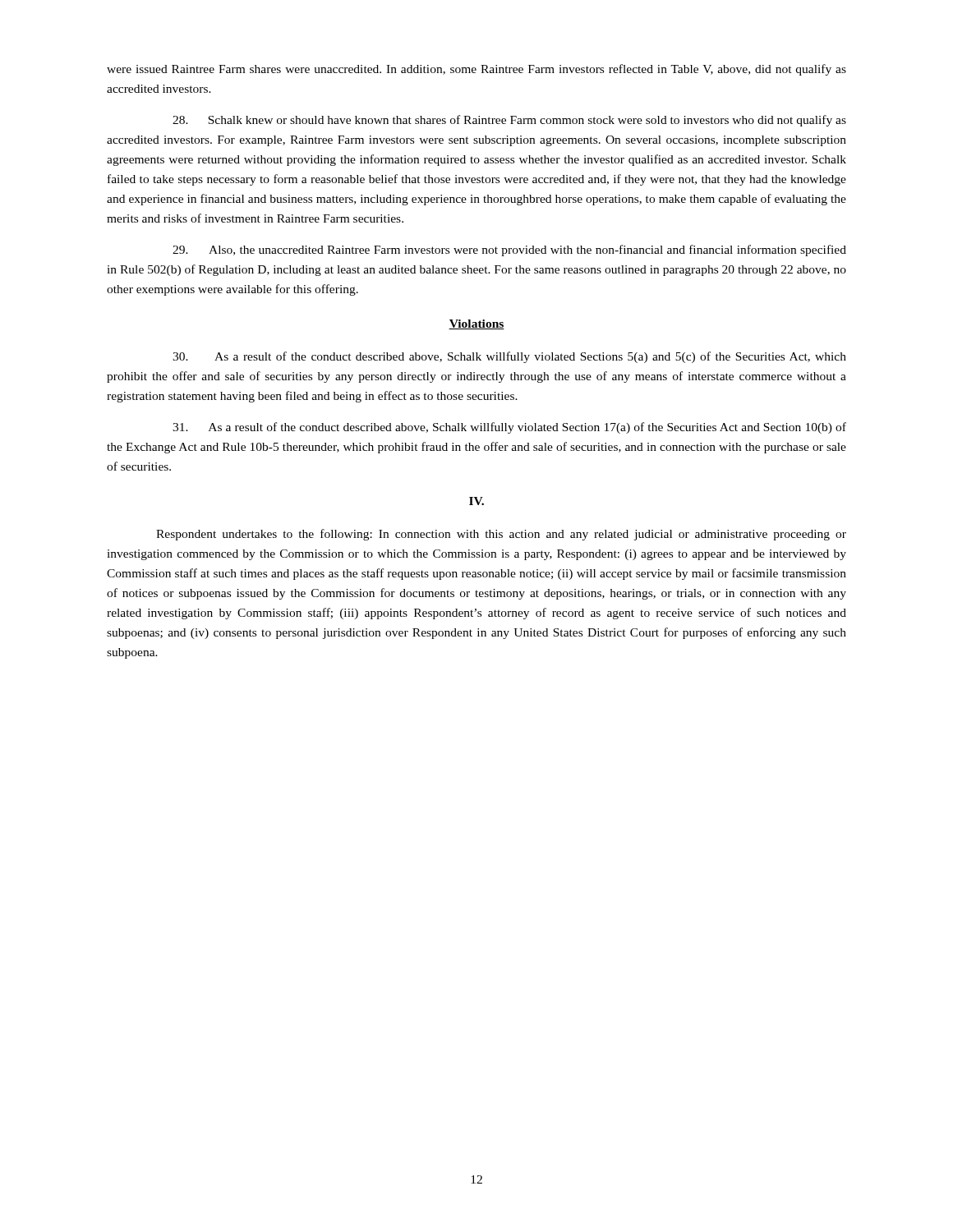This screenshot has height=1232, width=953.
Task: Select the text block that reads "Respondent undertakes to the following: In"
Action: [476, 593]
